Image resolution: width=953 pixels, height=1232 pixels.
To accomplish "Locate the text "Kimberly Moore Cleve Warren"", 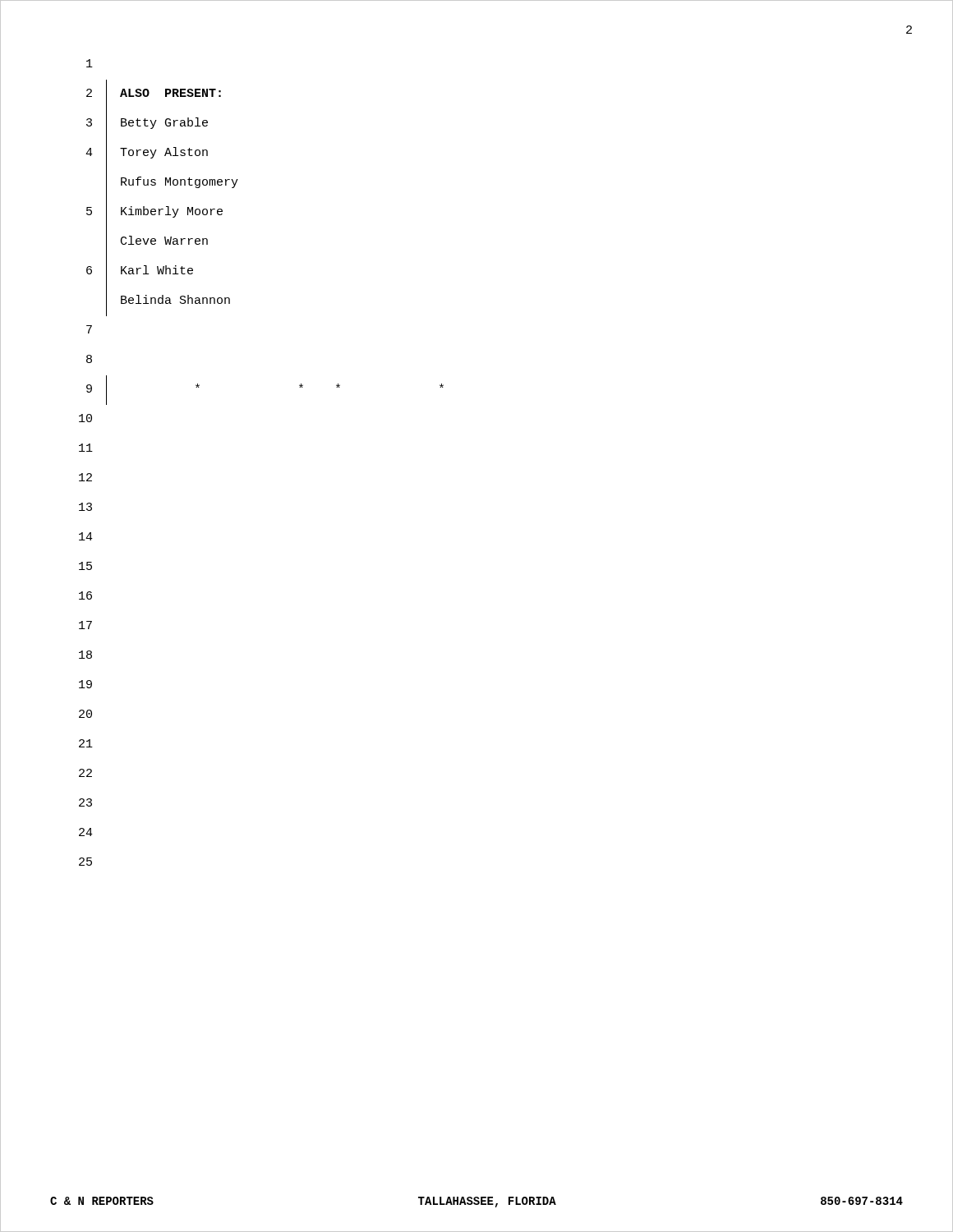I will click(172, 227).
